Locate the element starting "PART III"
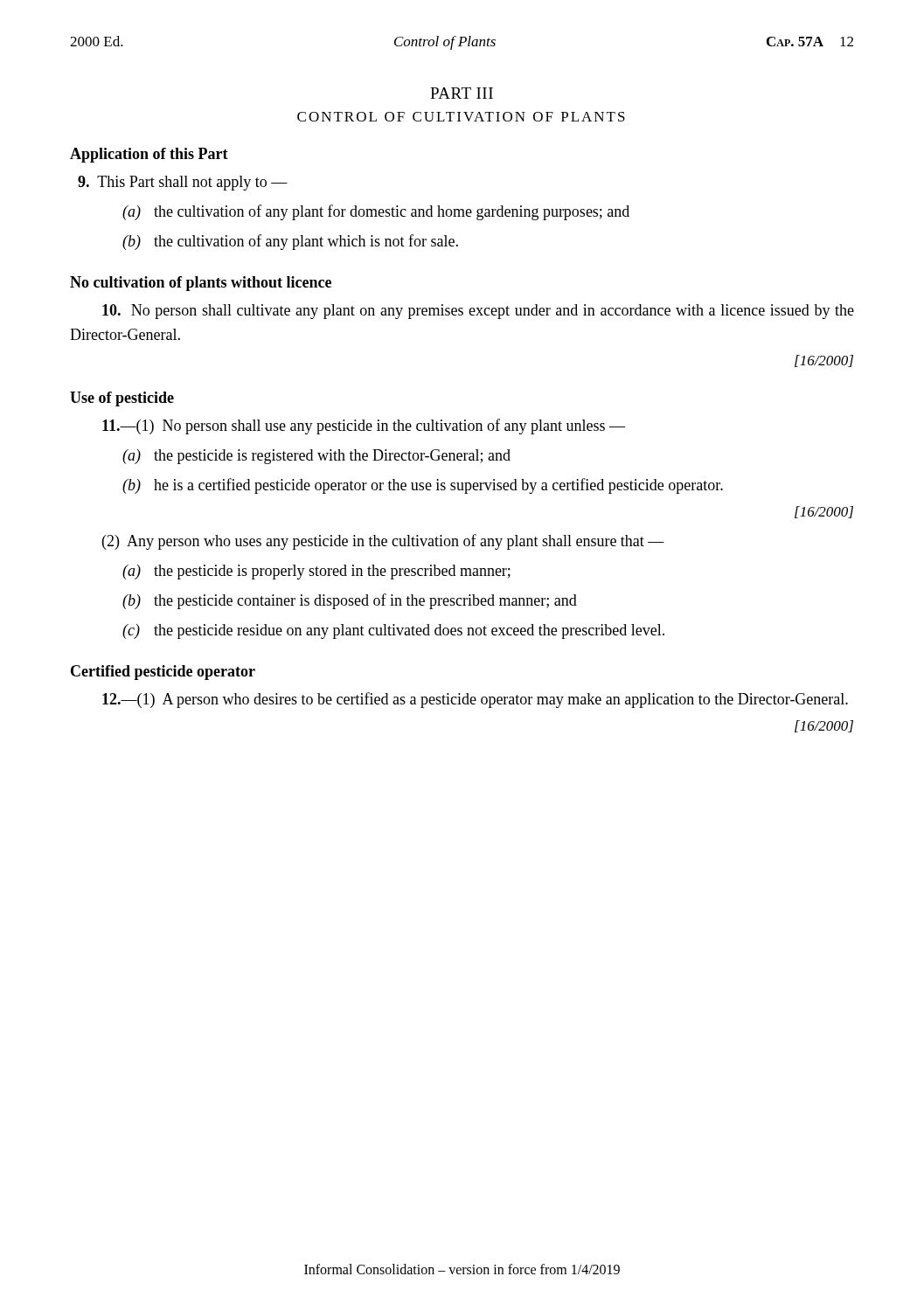Screen dimensions: 1311x924 point(462,93)
